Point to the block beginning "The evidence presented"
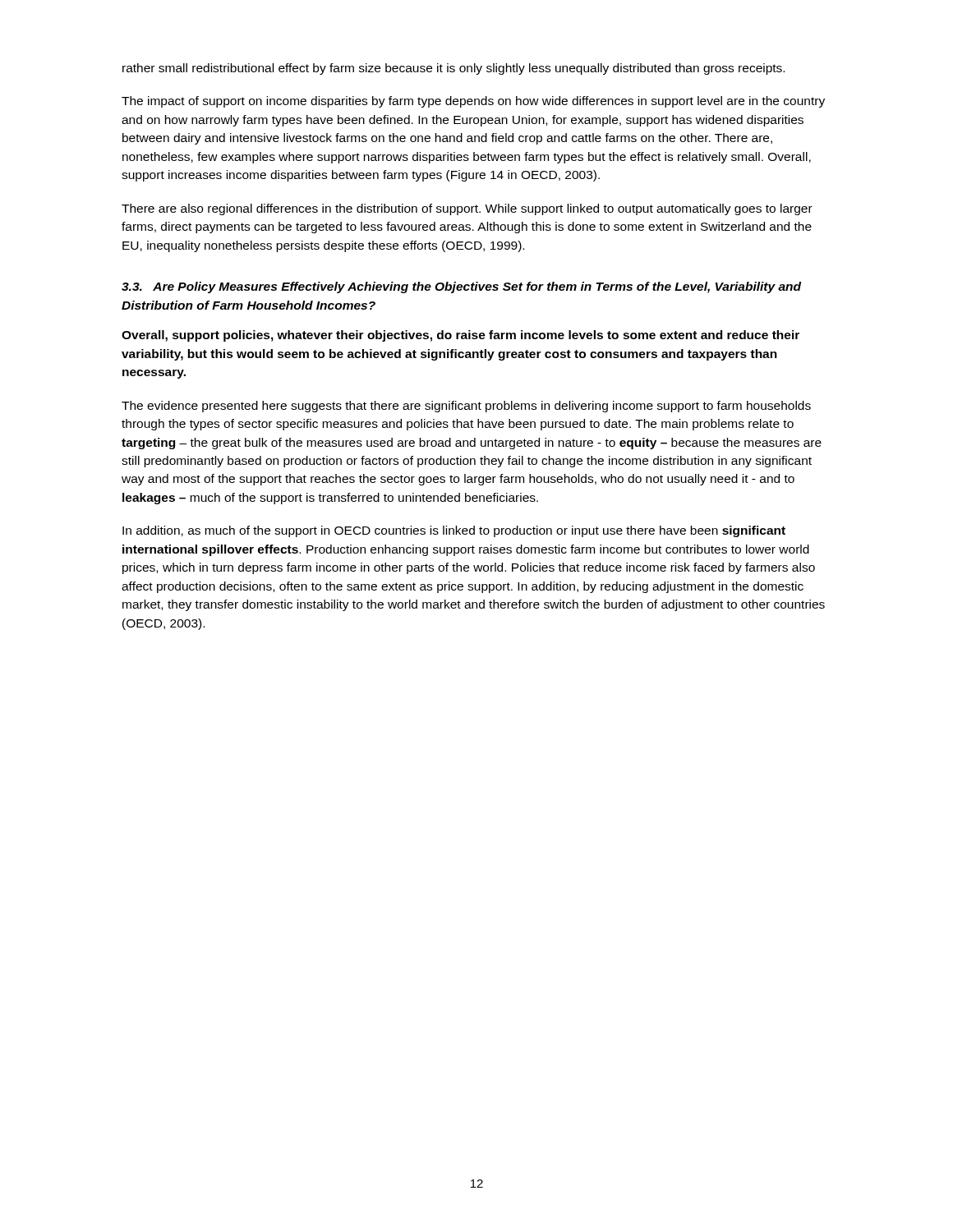This screenshot has height=1232, width=953. pyautogui.click(x=472, y=451)
